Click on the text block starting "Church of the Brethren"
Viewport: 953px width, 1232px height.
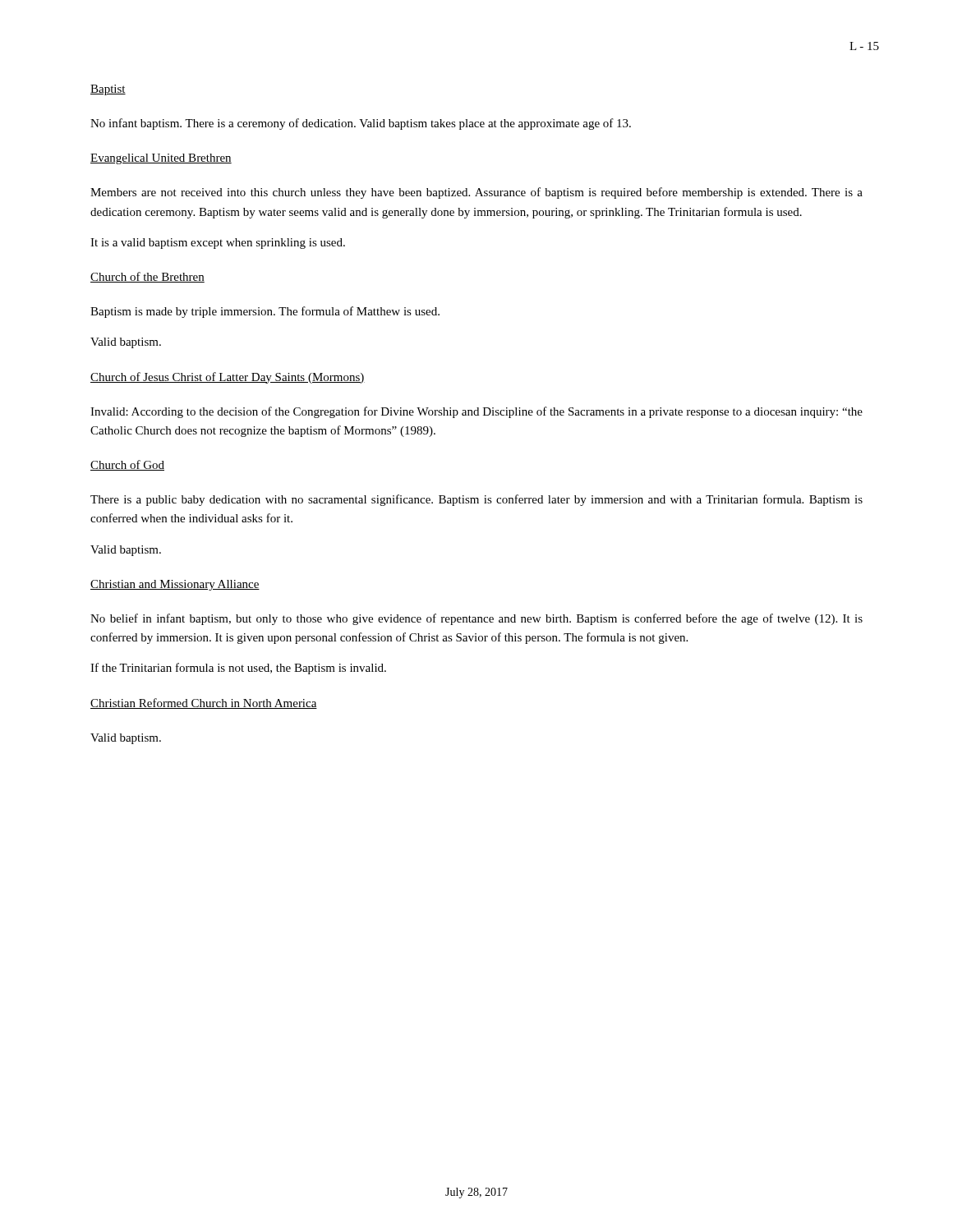click(147, 277)
